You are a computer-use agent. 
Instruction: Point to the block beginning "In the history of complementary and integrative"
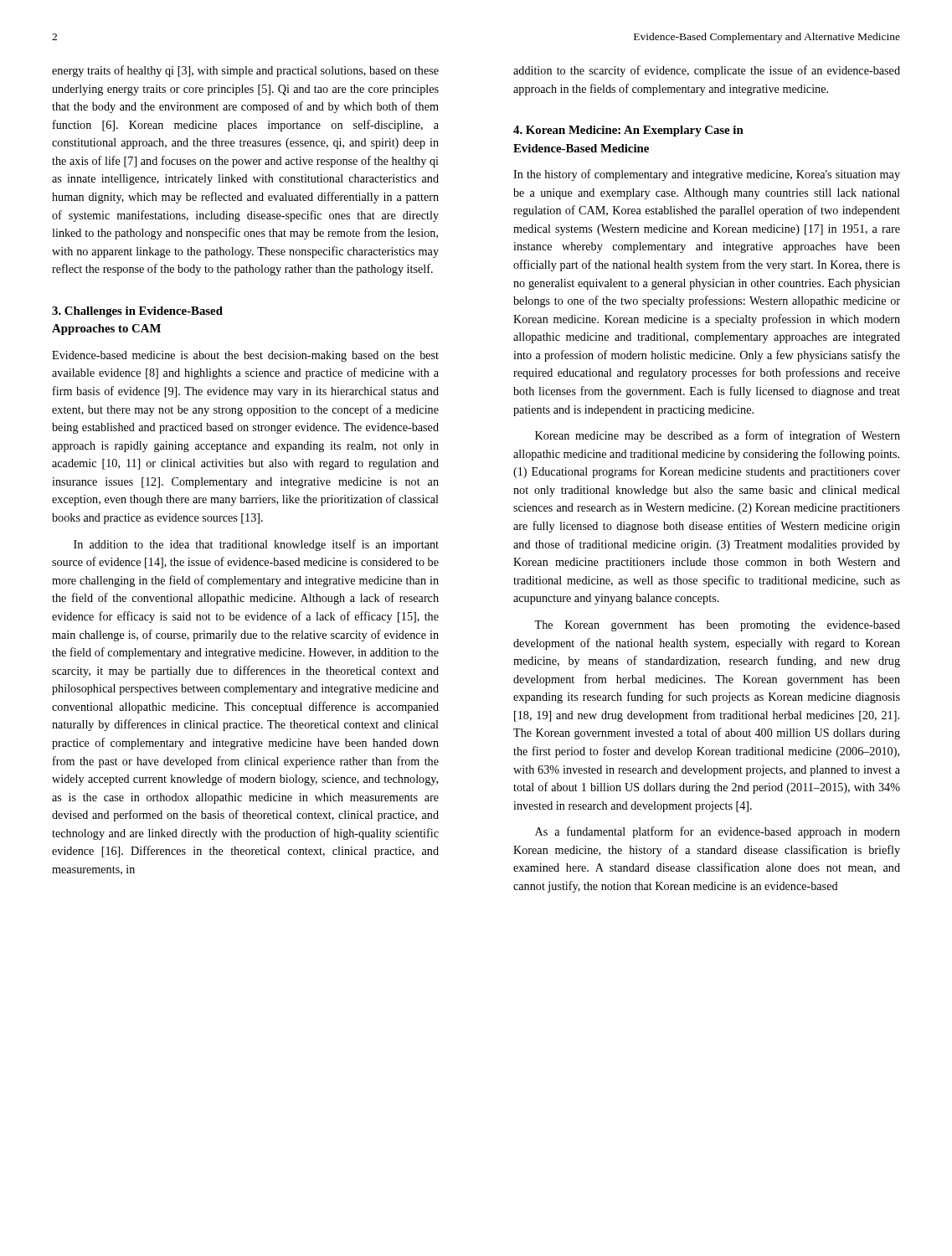(x=707, y=292)
